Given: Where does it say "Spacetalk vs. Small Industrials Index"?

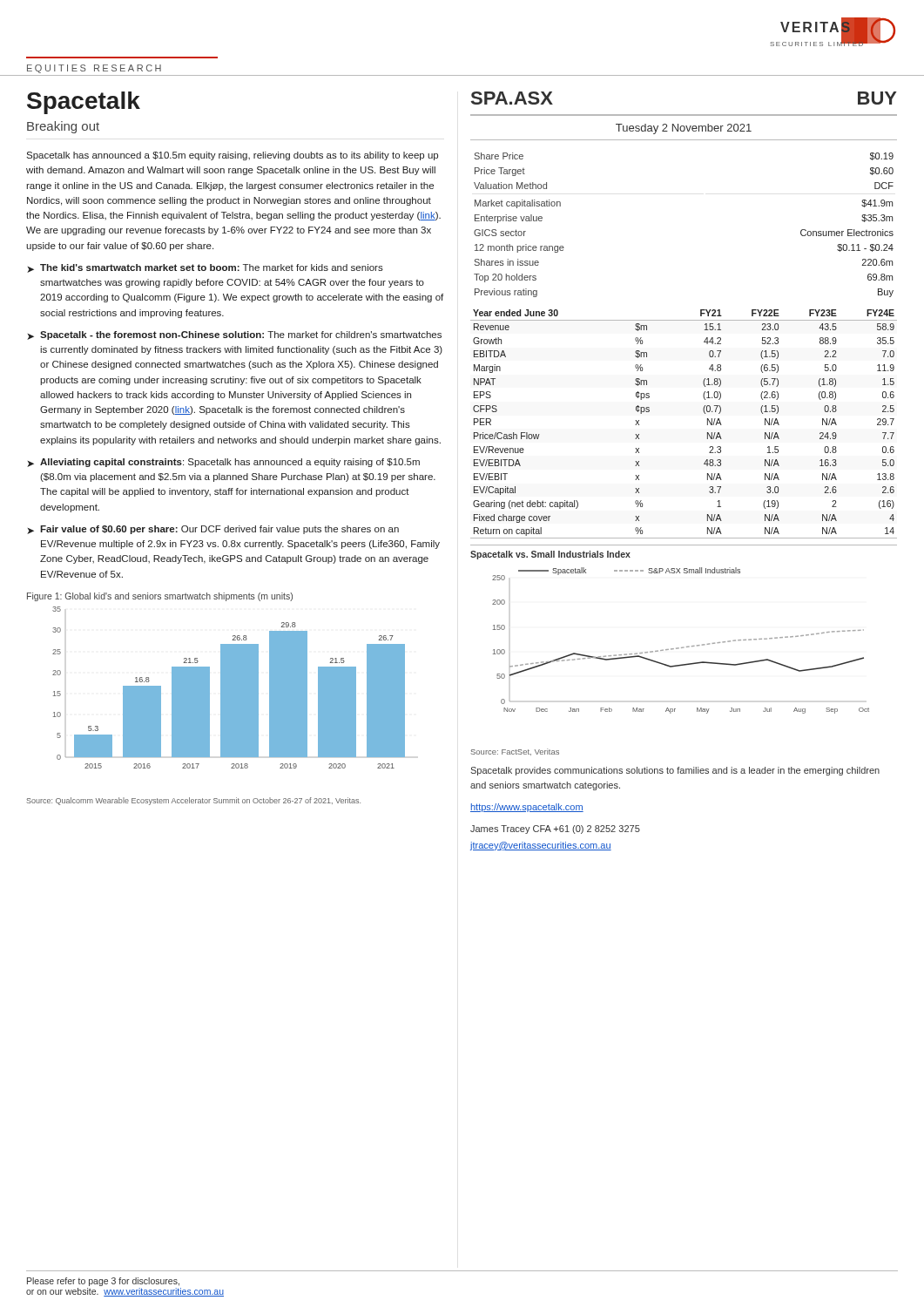Looking at the screenshot, I should pyautogui.click(x=550, y=554).
